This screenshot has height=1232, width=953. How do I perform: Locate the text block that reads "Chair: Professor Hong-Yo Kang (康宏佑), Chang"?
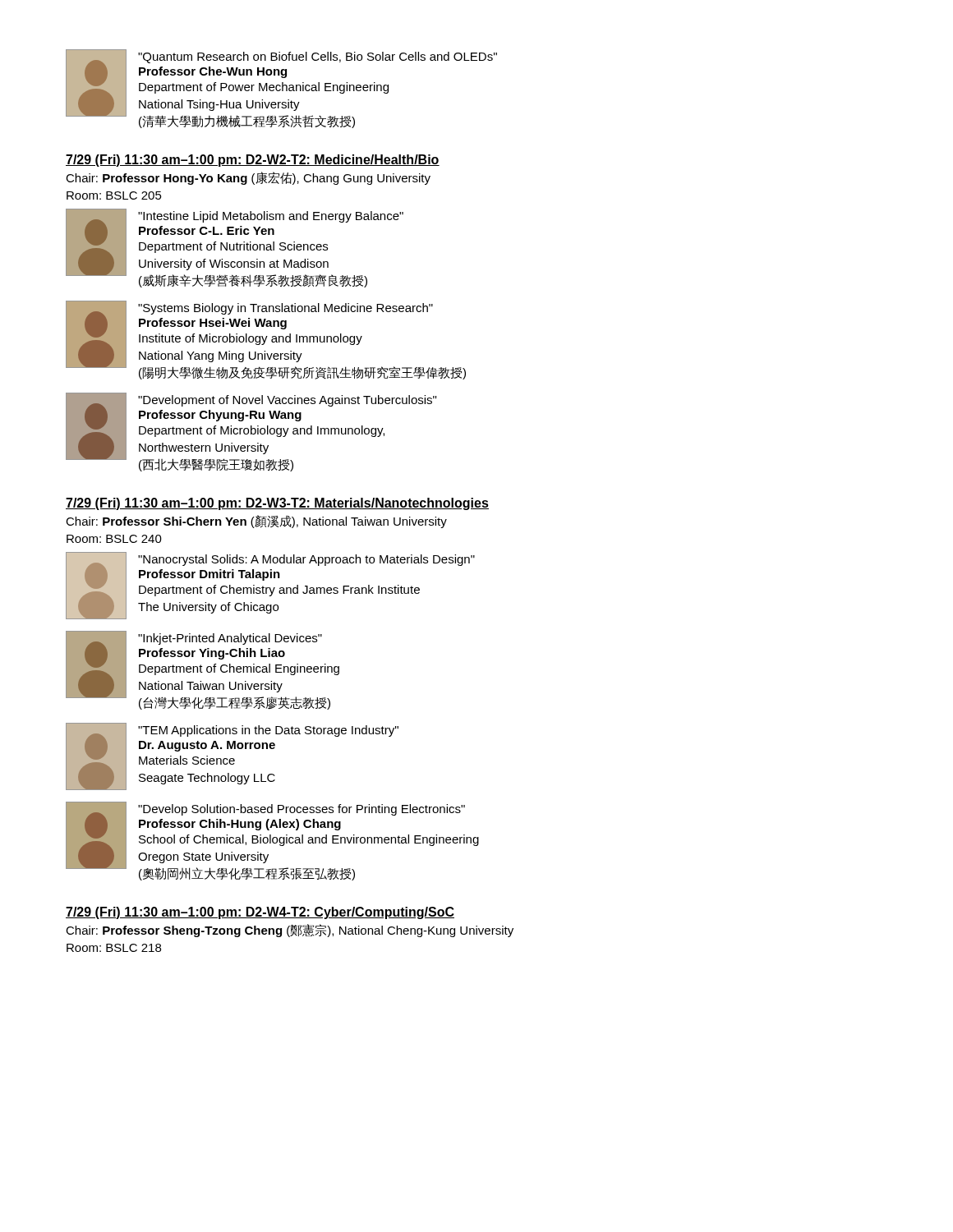pyautogui.click(x=248, y=178)
